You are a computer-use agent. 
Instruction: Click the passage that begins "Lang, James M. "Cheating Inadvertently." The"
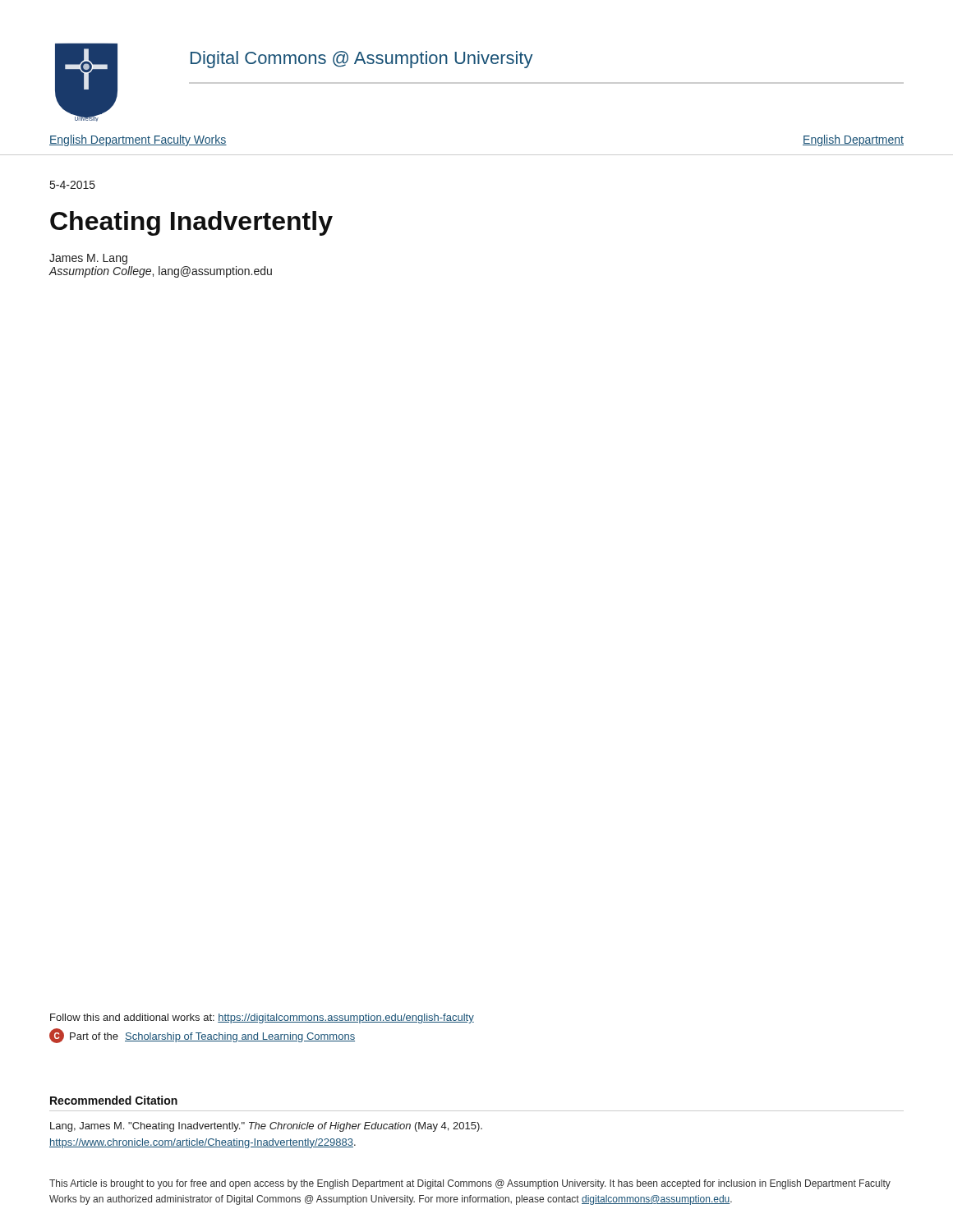[266, 1134]
